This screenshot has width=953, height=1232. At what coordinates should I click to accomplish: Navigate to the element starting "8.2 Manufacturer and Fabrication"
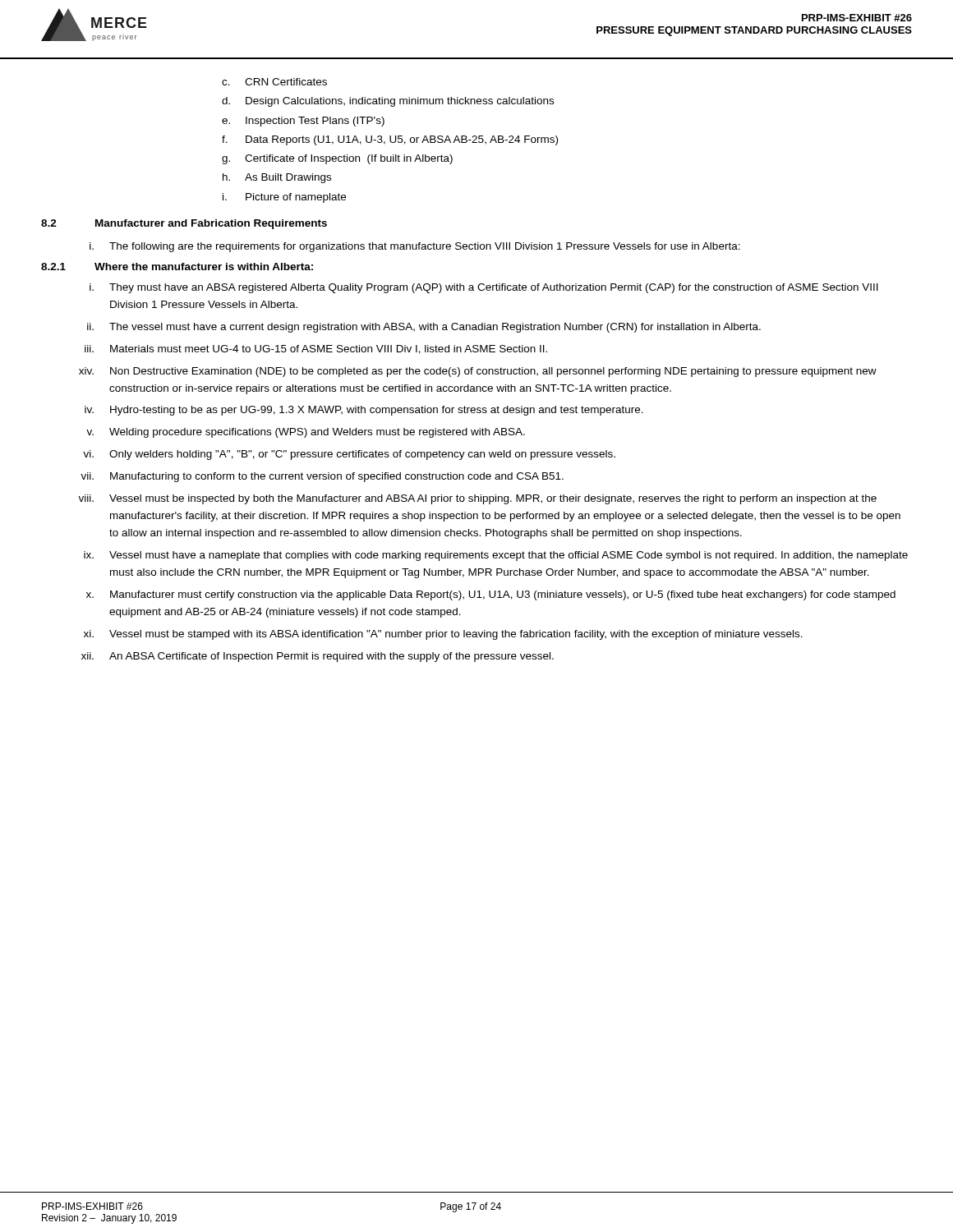point(184,224)
